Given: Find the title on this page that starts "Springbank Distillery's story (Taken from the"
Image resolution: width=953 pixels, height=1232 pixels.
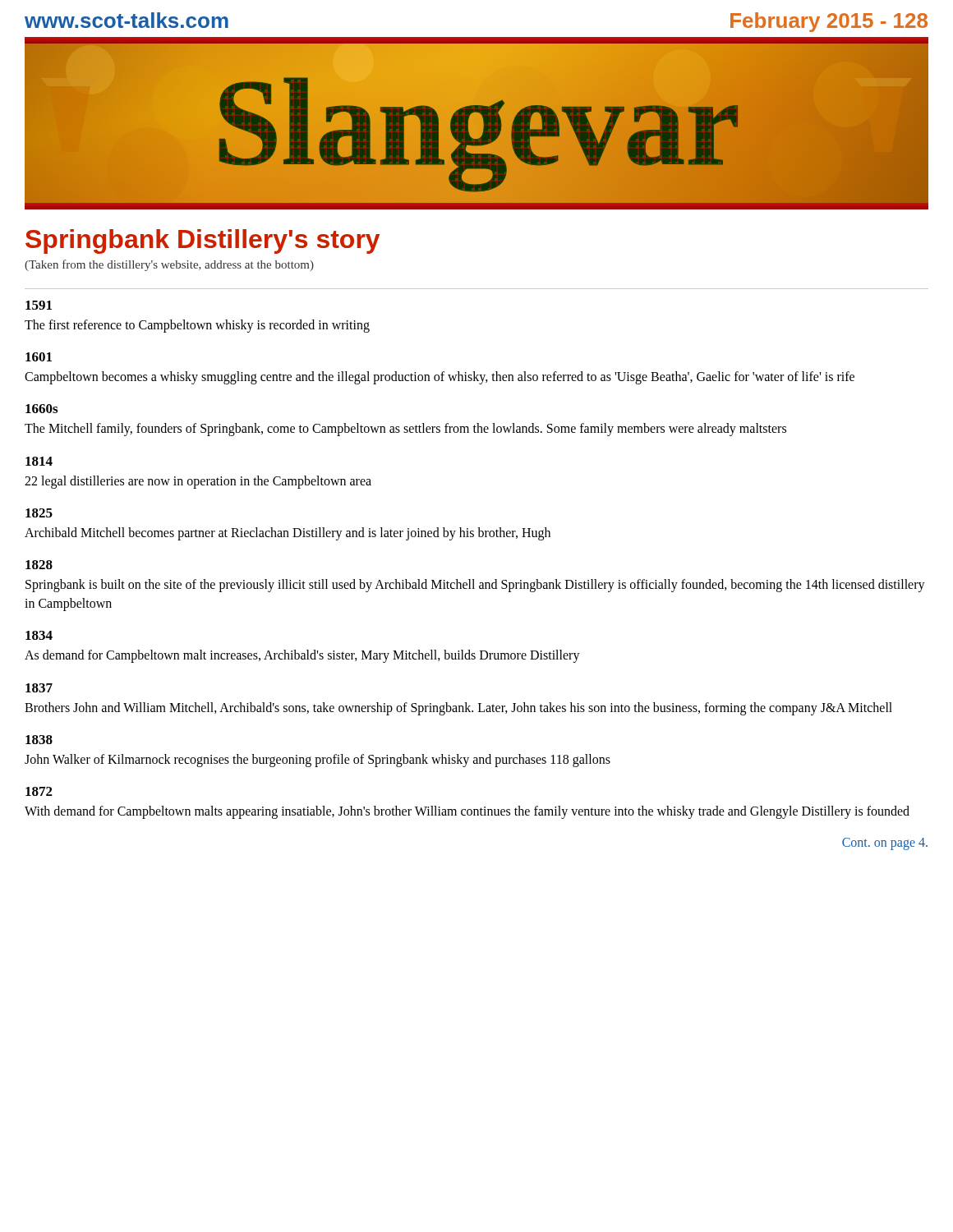Looking at the screenshot, I should [x=203, y=241].
